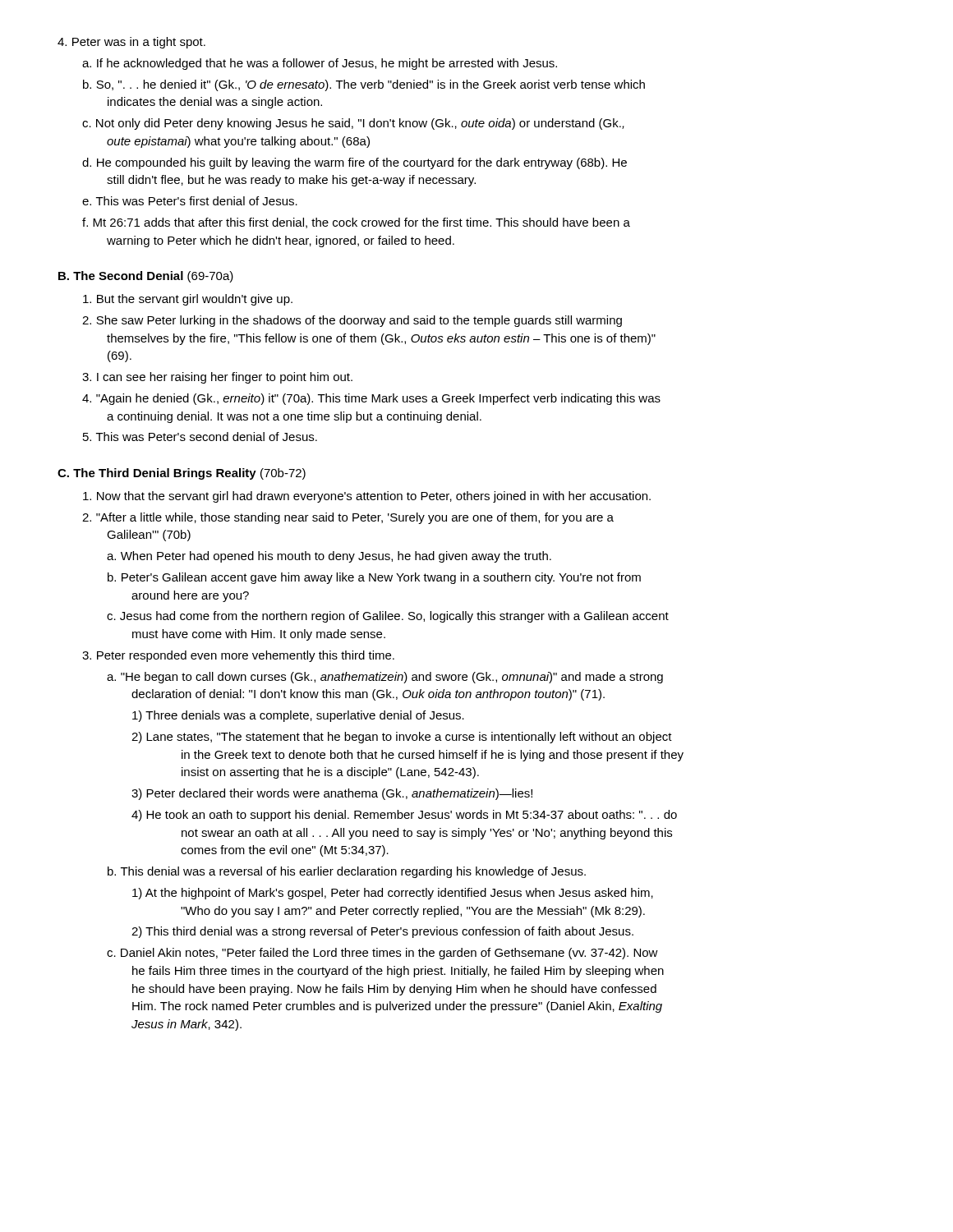
Task: Select the list item with the text "5. This was Peter's second"
Action: click(x=200, y=437)
